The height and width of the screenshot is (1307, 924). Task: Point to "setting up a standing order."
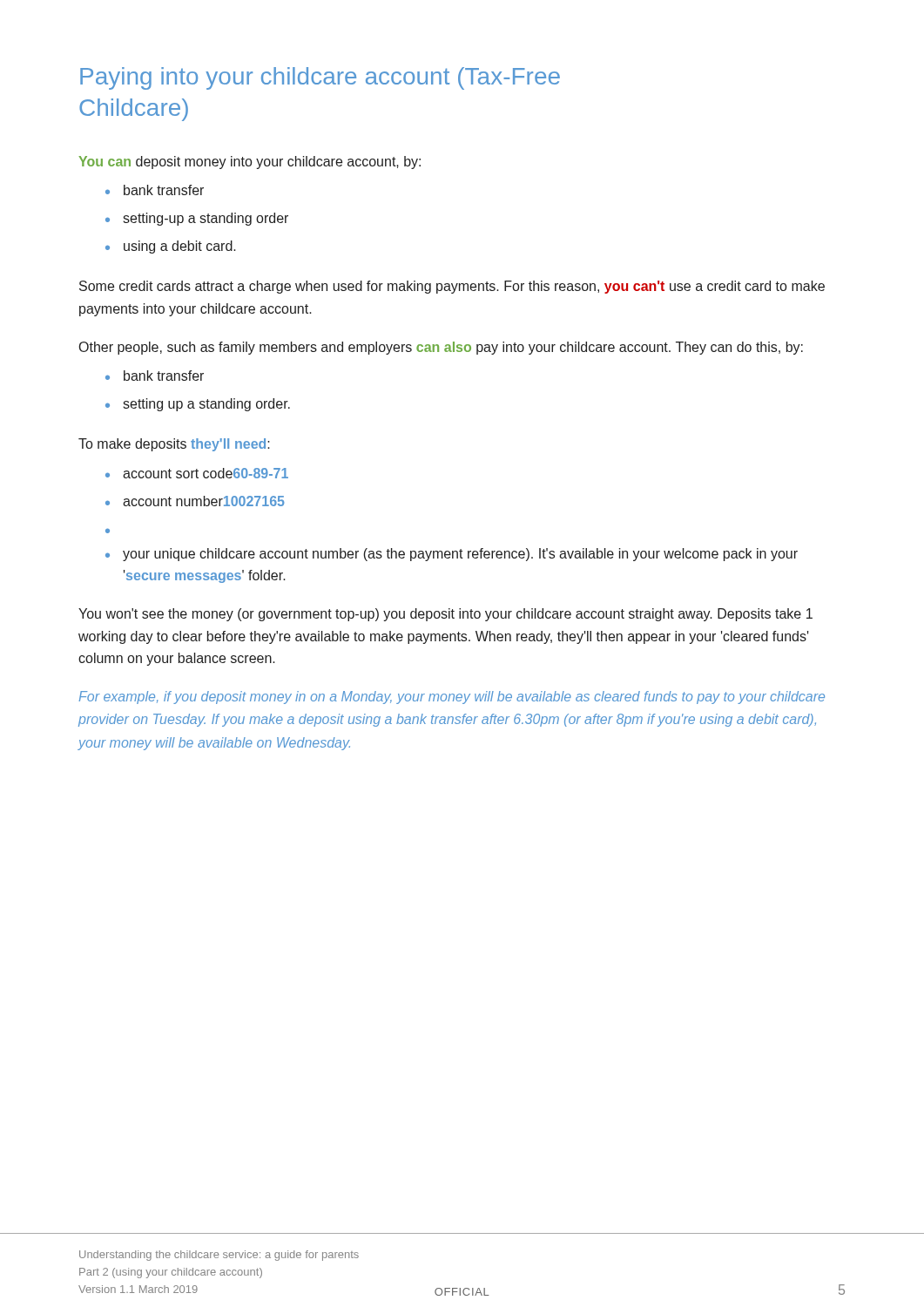[207, 404]
